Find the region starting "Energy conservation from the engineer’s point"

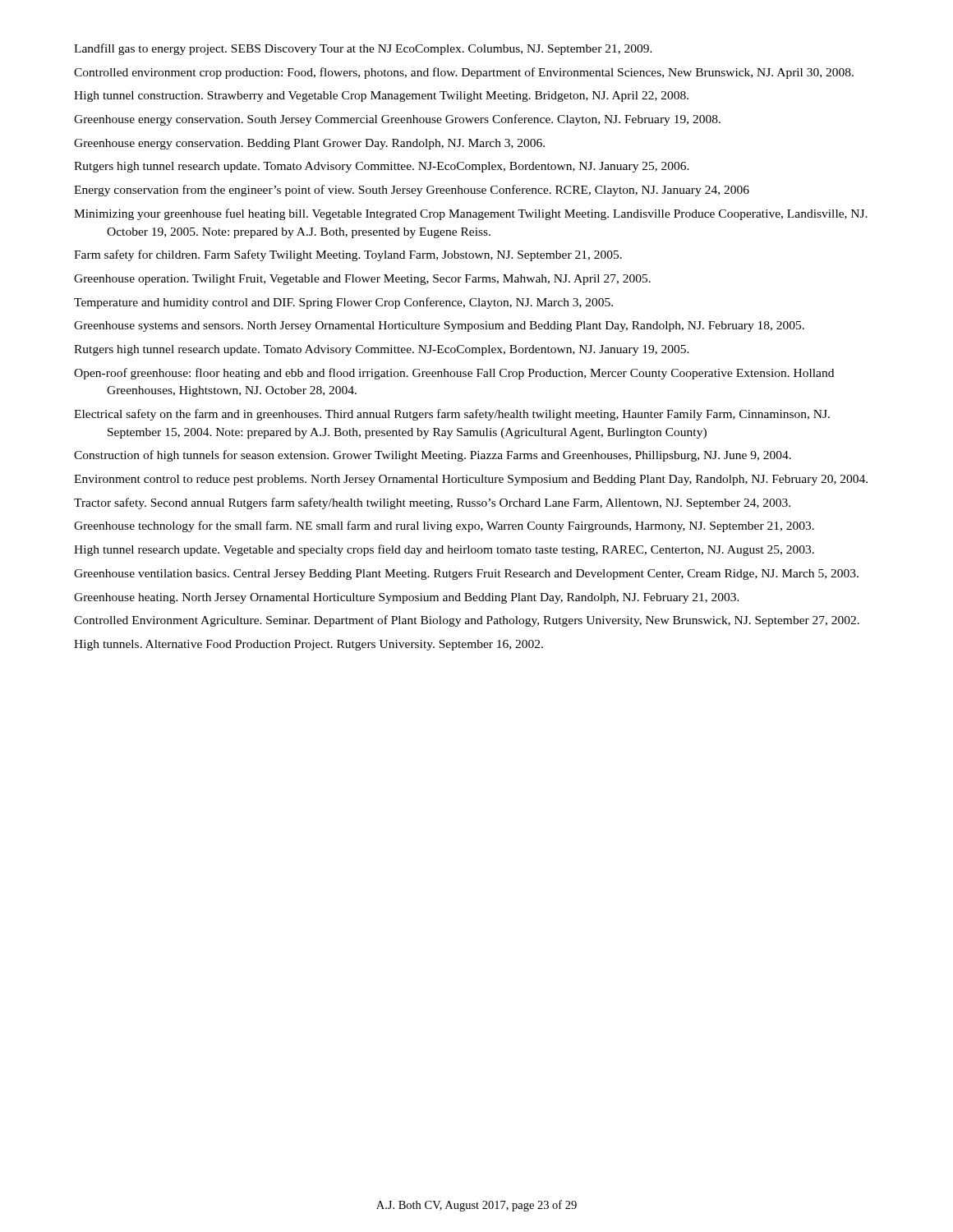(x=412, y=189)
